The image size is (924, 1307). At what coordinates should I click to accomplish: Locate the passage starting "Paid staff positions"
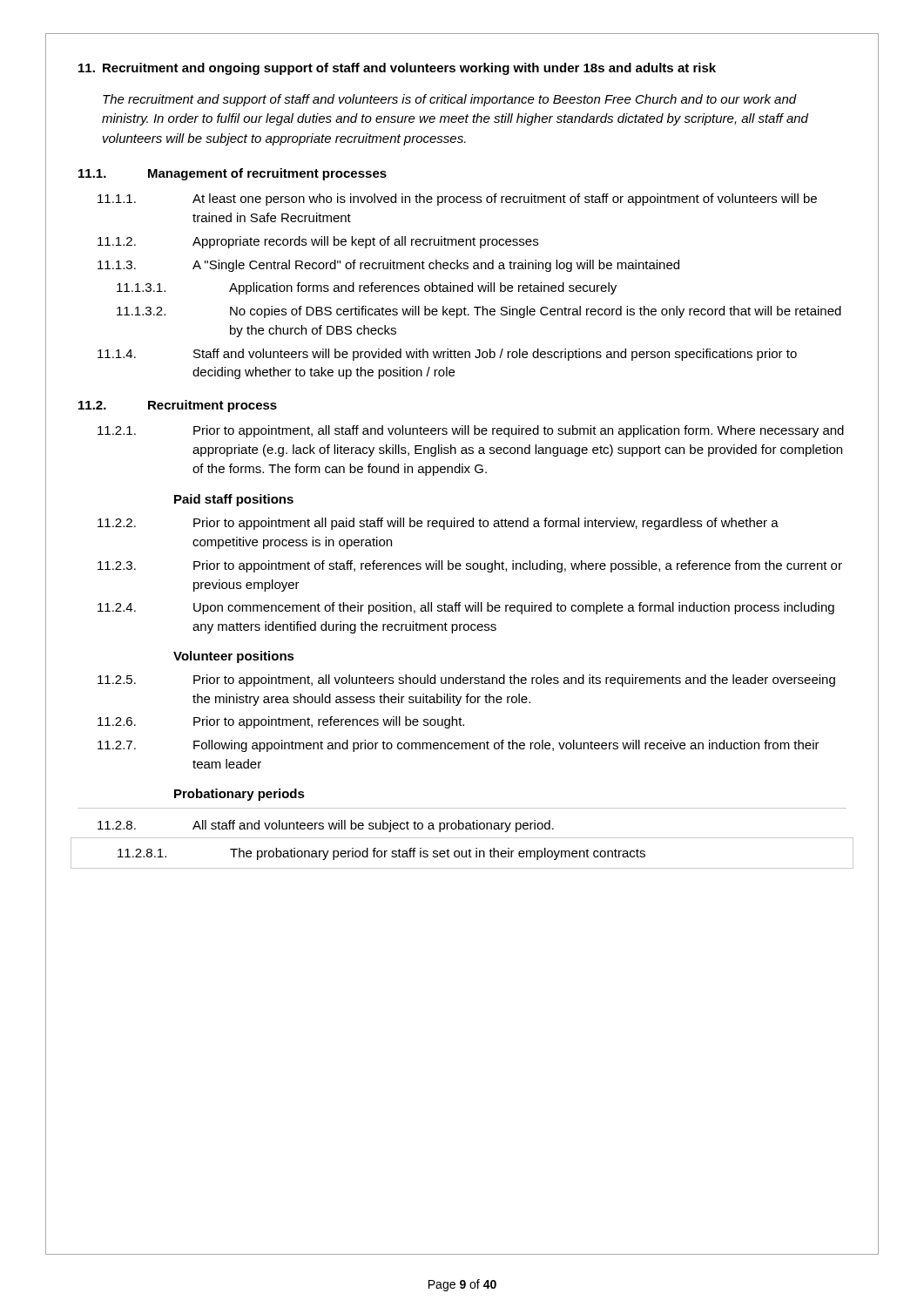tap(234, 499)
